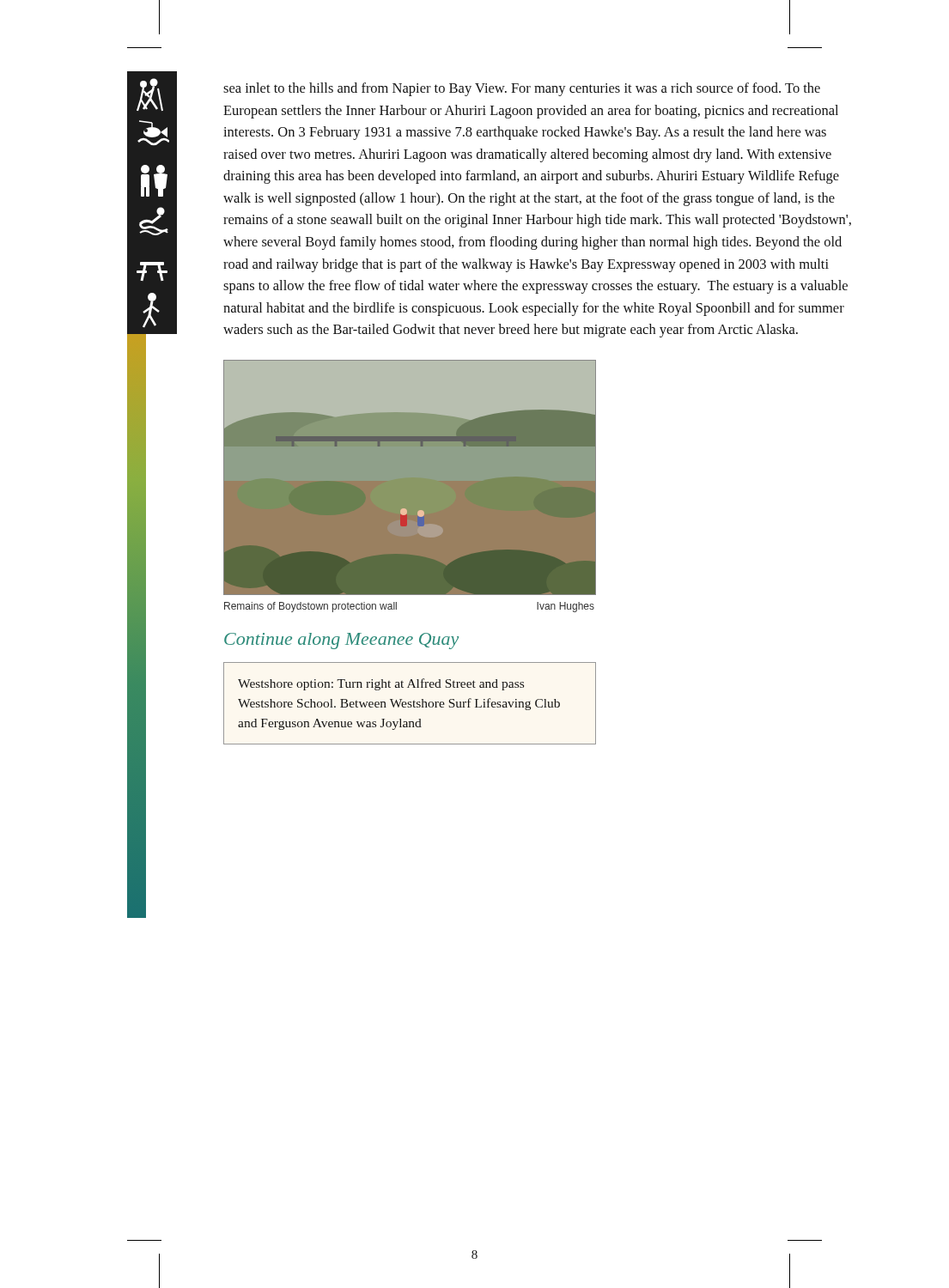This screenshot has width=949, height=1288.
Task: Where is the passage that starts "Westshore option: Turn right at Alfred"?
Action: pyautogui.click(x=399, y=703)
